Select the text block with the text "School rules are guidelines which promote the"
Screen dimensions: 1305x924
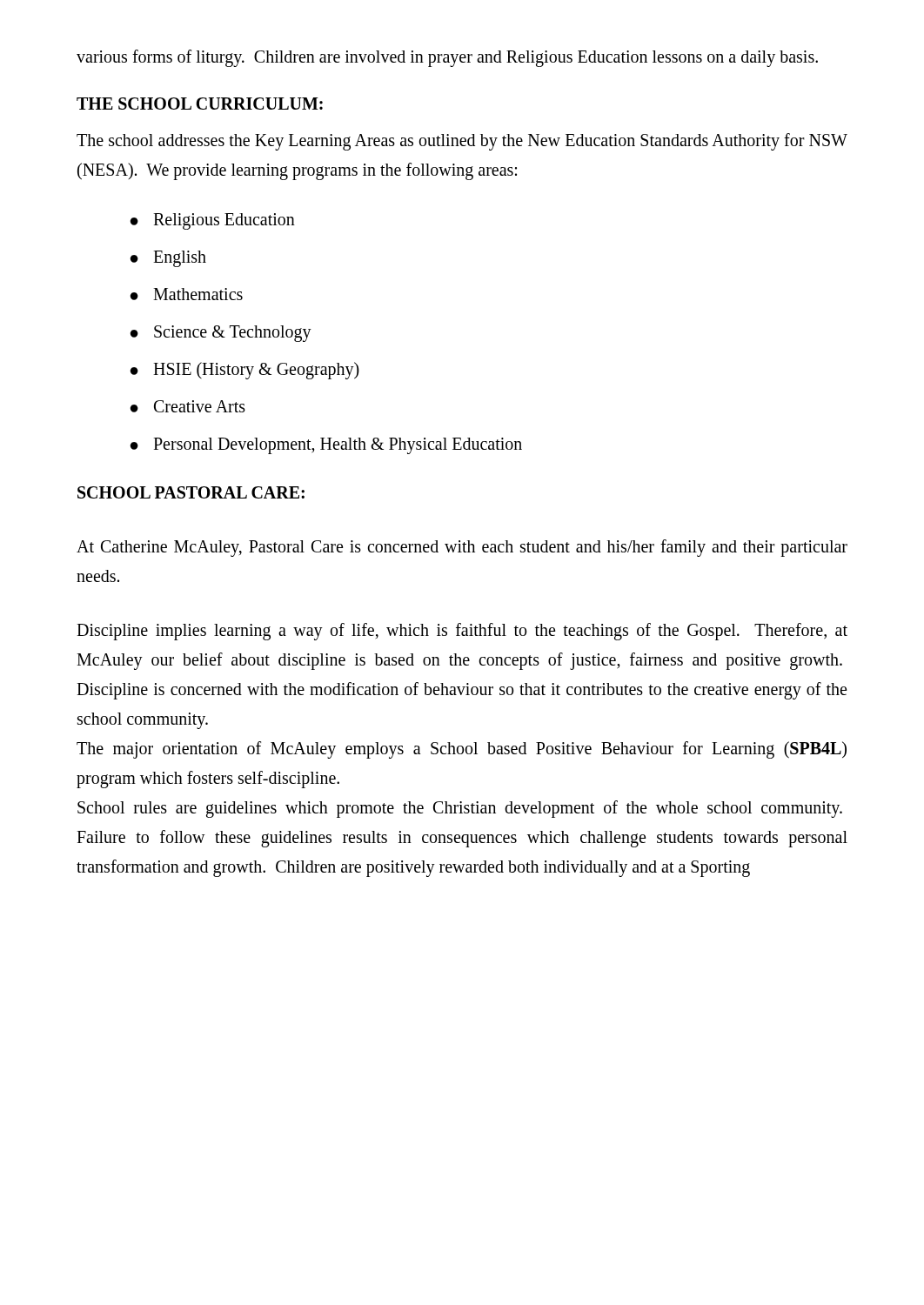click(x=462, y=837)
